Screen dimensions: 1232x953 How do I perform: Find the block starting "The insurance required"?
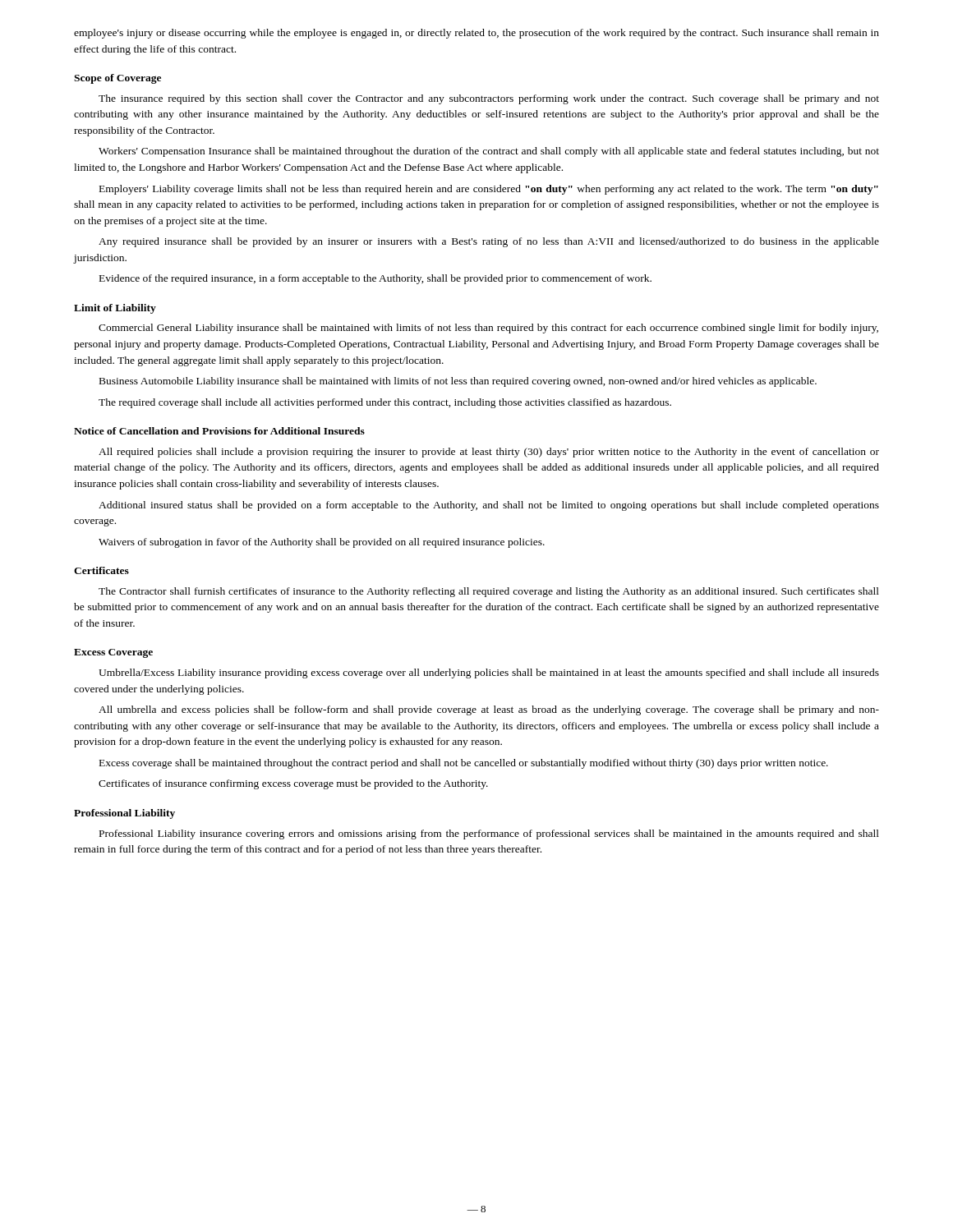coord(476,188)
